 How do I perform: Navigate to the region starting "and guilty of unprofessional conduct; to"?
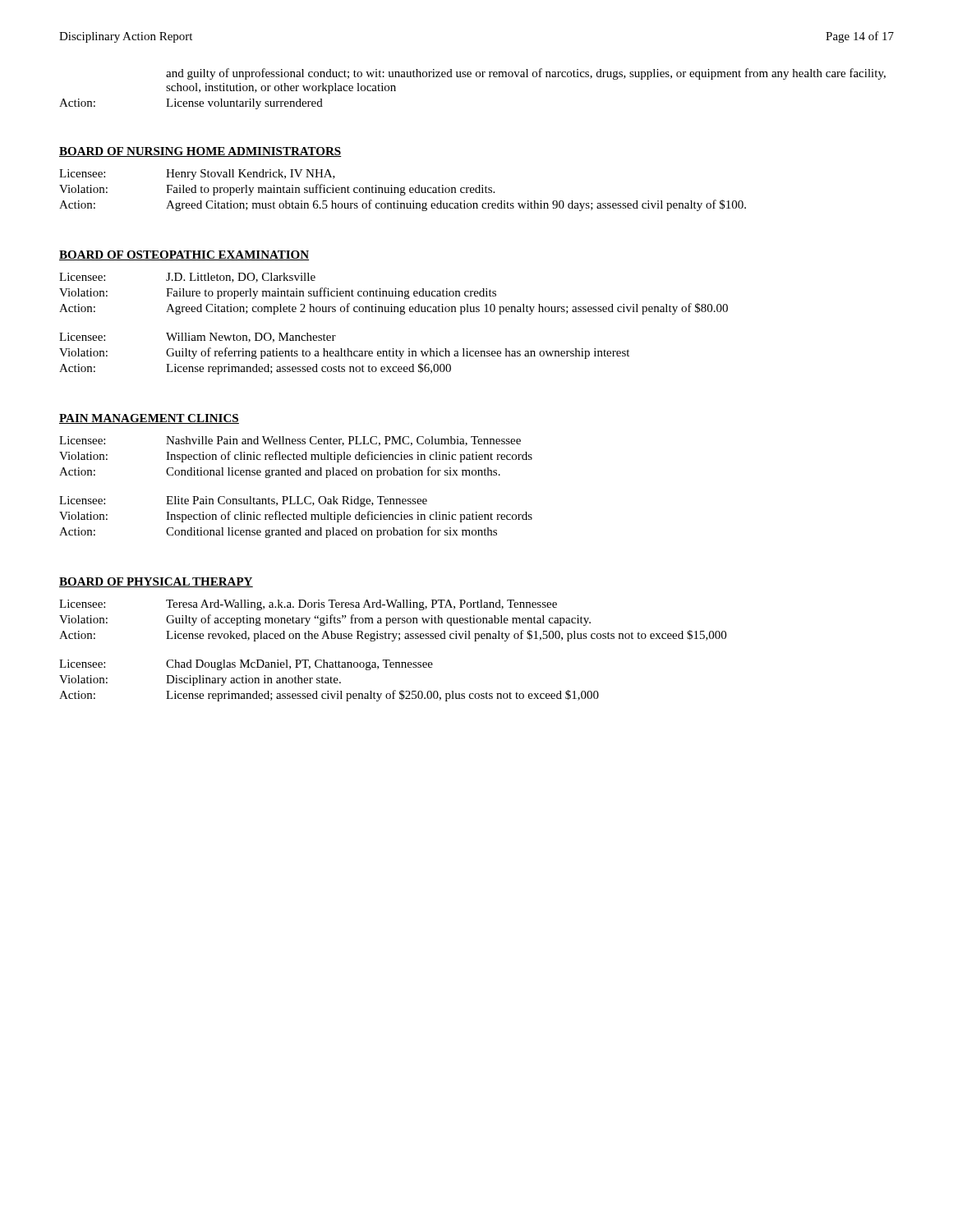click(476, 88)
